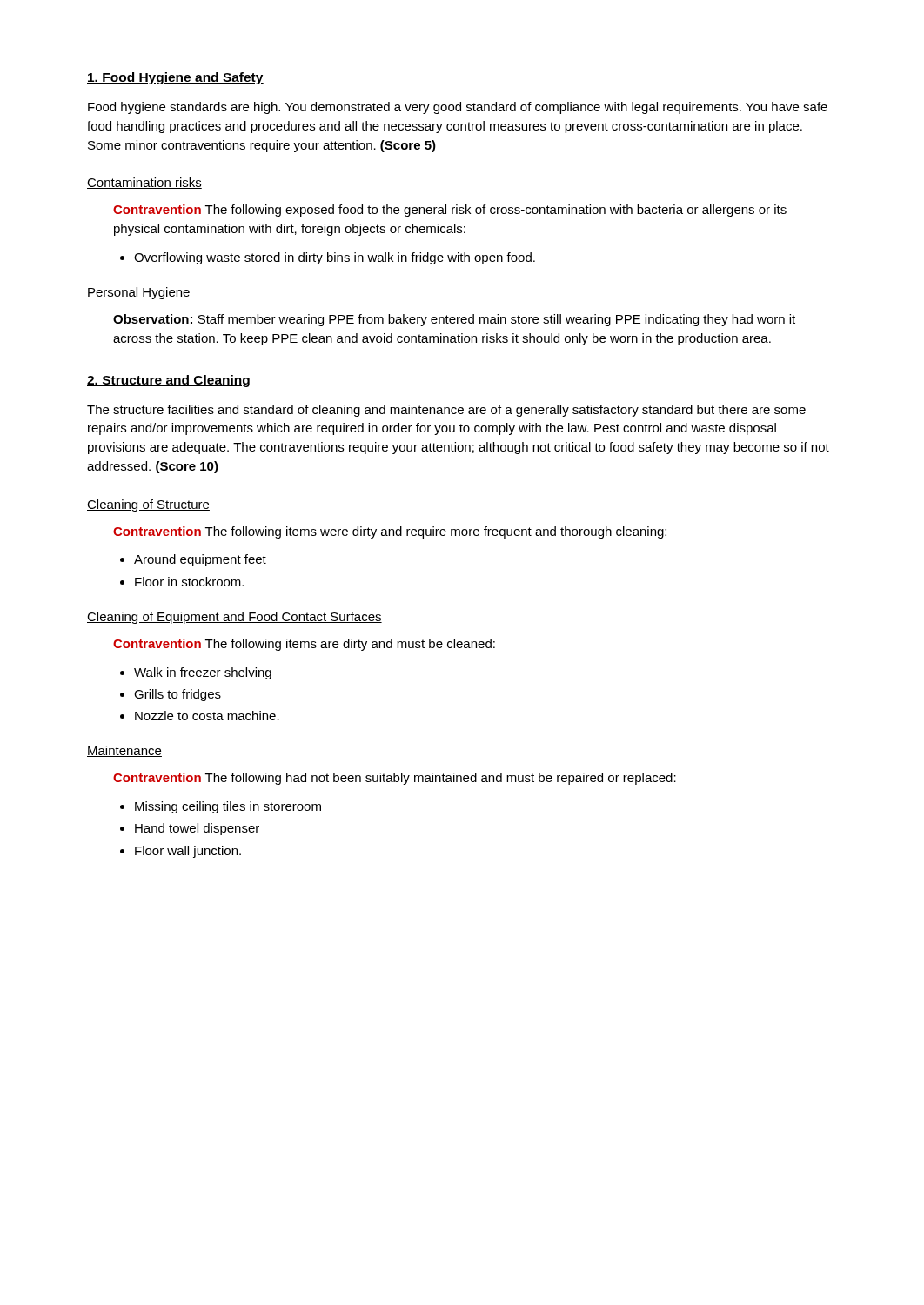Select the text block containing "The structure facilities and standard of"
924x1305 pixels.
click(x=458, y=437)
